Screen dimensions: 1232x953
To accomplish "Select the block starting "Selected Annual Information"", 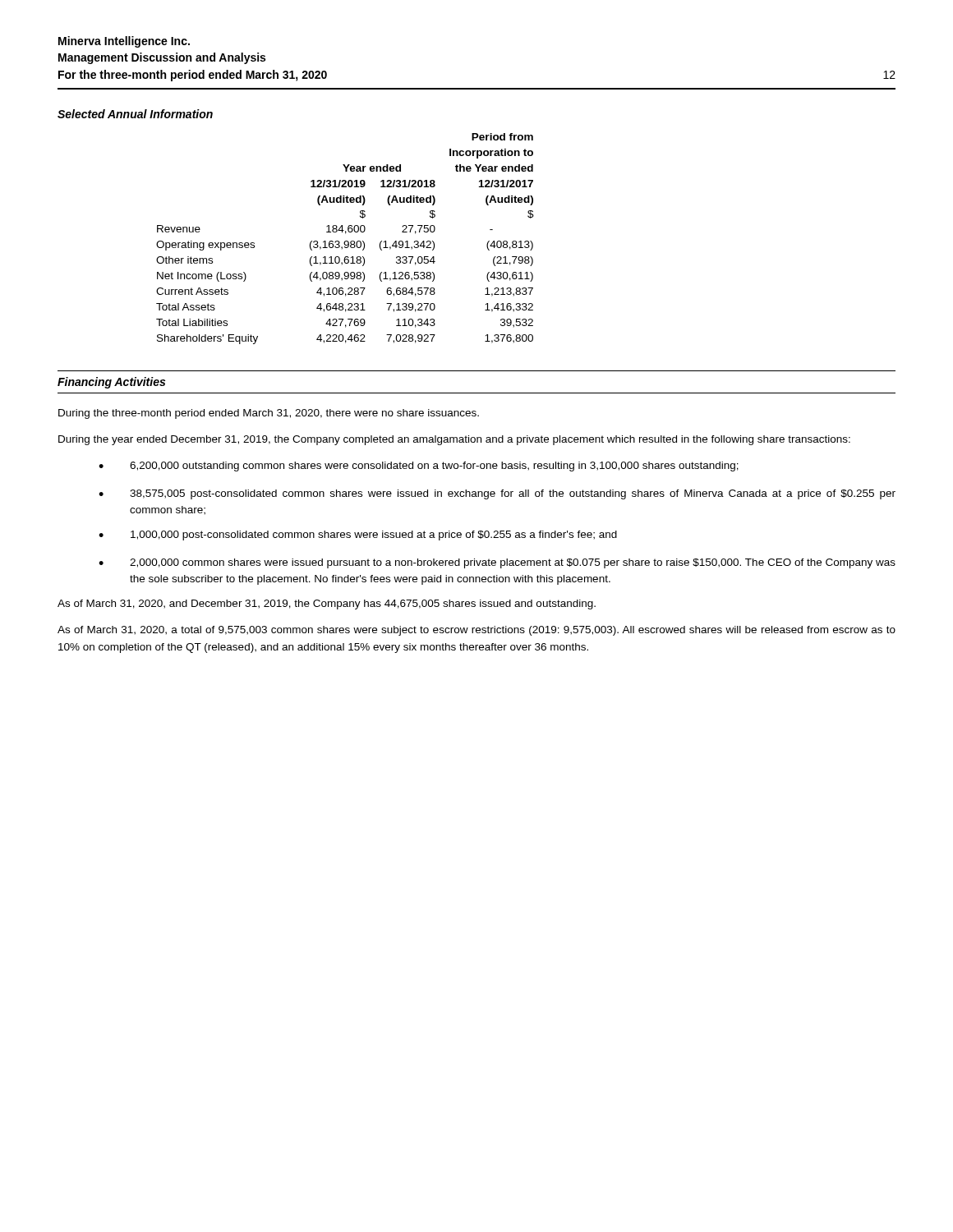I will tap(135, 114).
